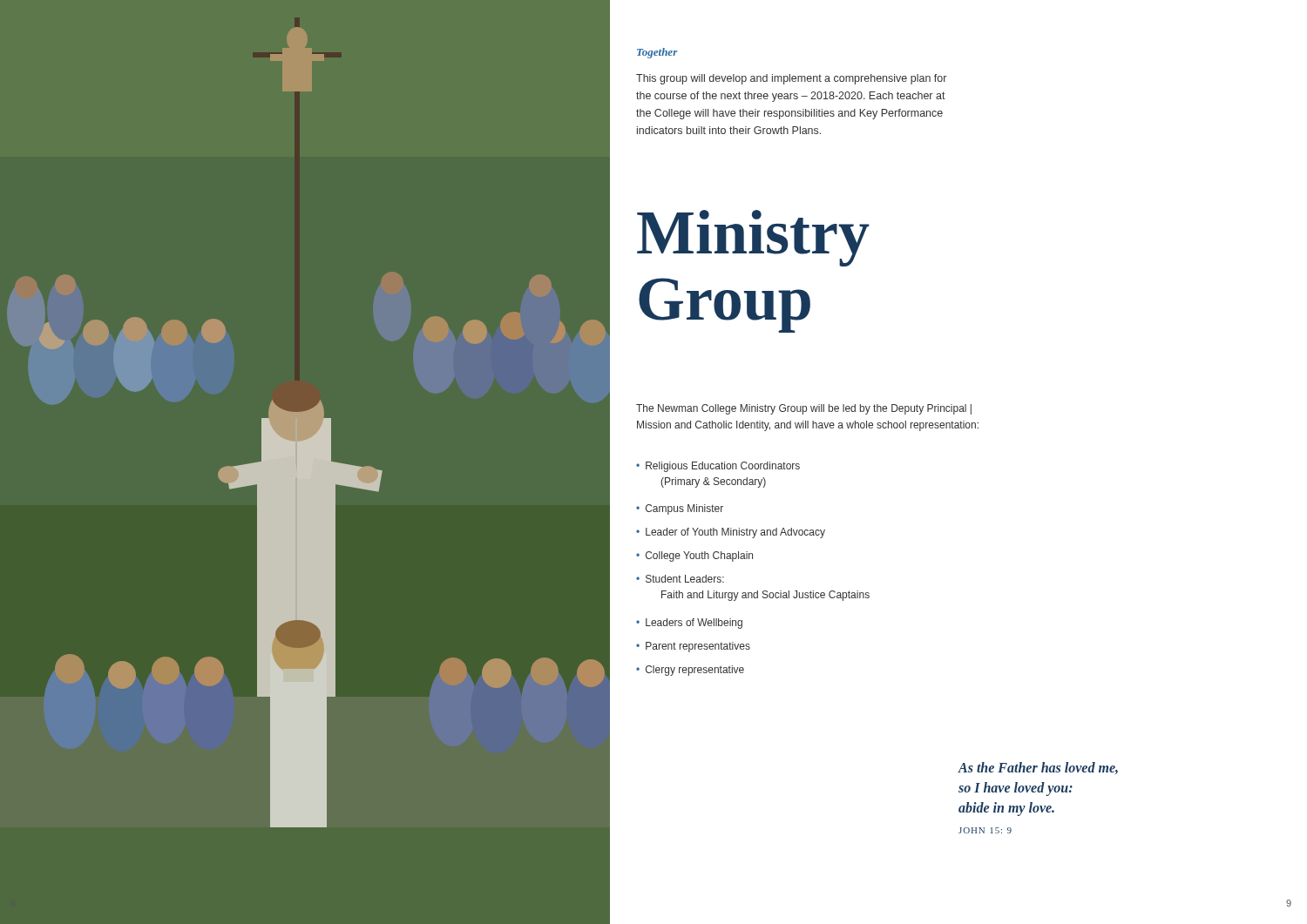
Task: Select the region starting "•Leaders of Wellbeing"
Action: [690, 623]
